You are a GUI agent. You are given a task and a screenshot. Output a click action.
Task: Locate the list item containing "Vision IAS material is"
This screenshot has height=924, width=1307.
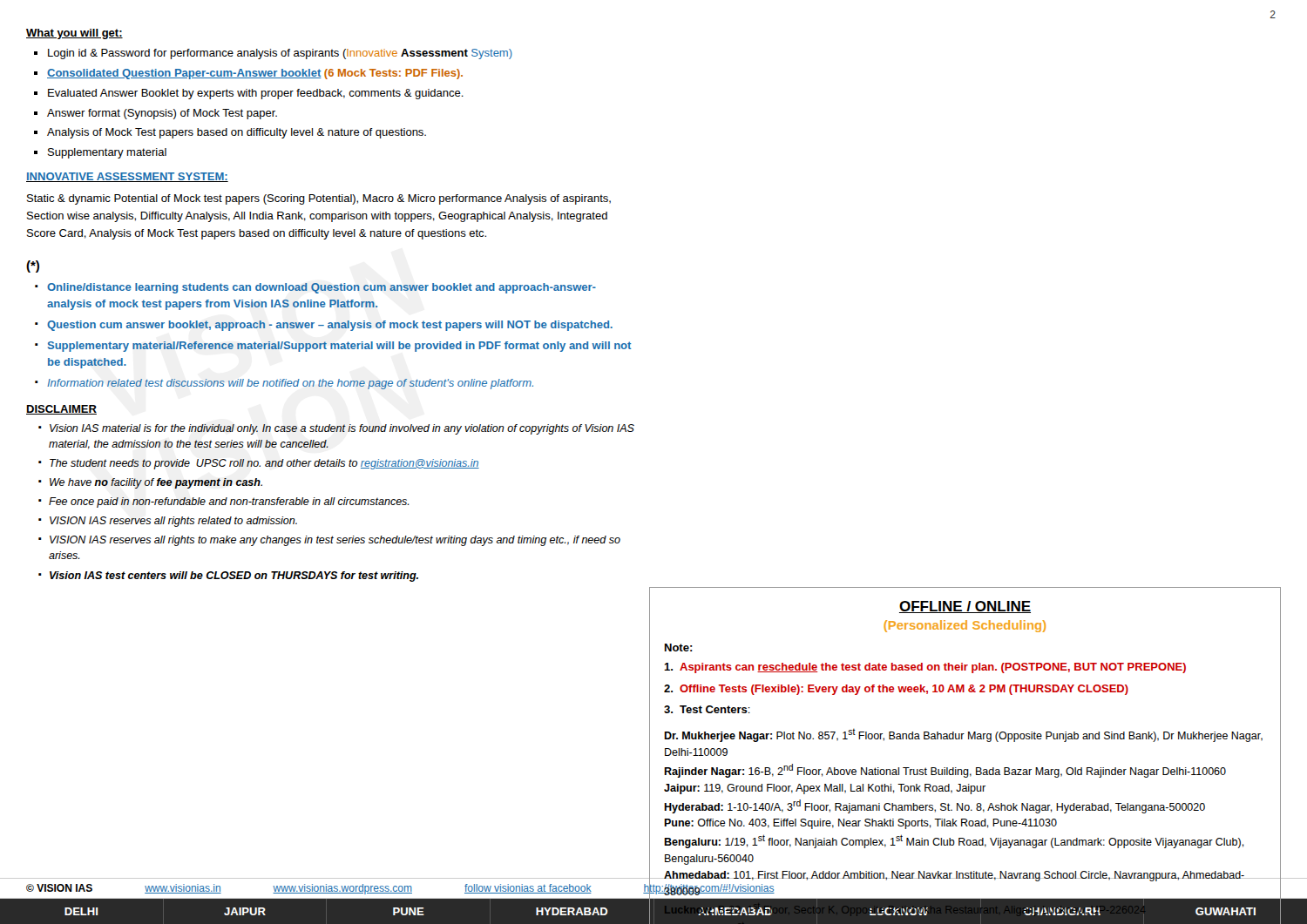click(342, 436)
